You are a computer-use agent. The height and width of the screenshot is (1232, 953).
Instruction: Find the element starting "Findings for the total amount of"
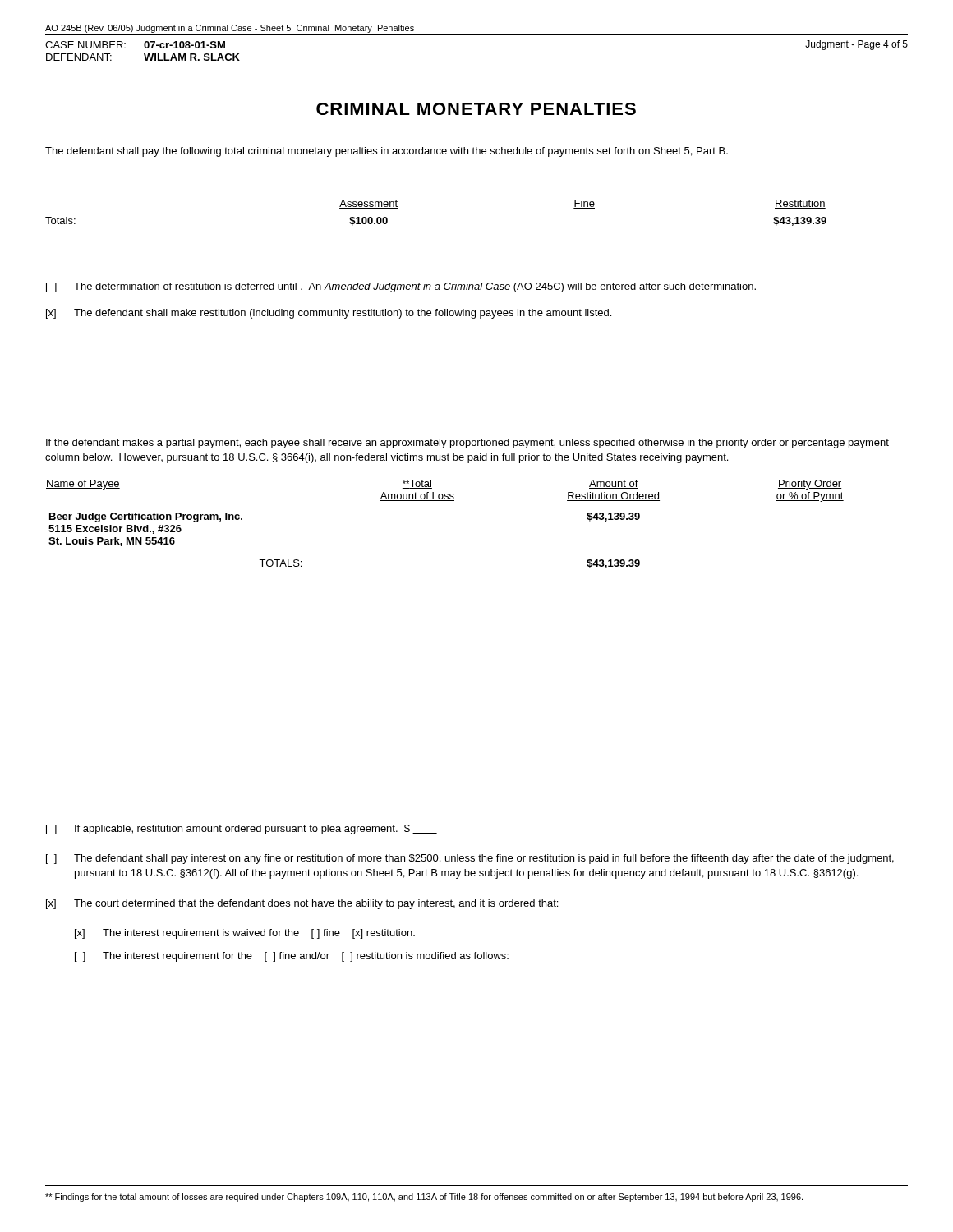(x=424, y=1196)
